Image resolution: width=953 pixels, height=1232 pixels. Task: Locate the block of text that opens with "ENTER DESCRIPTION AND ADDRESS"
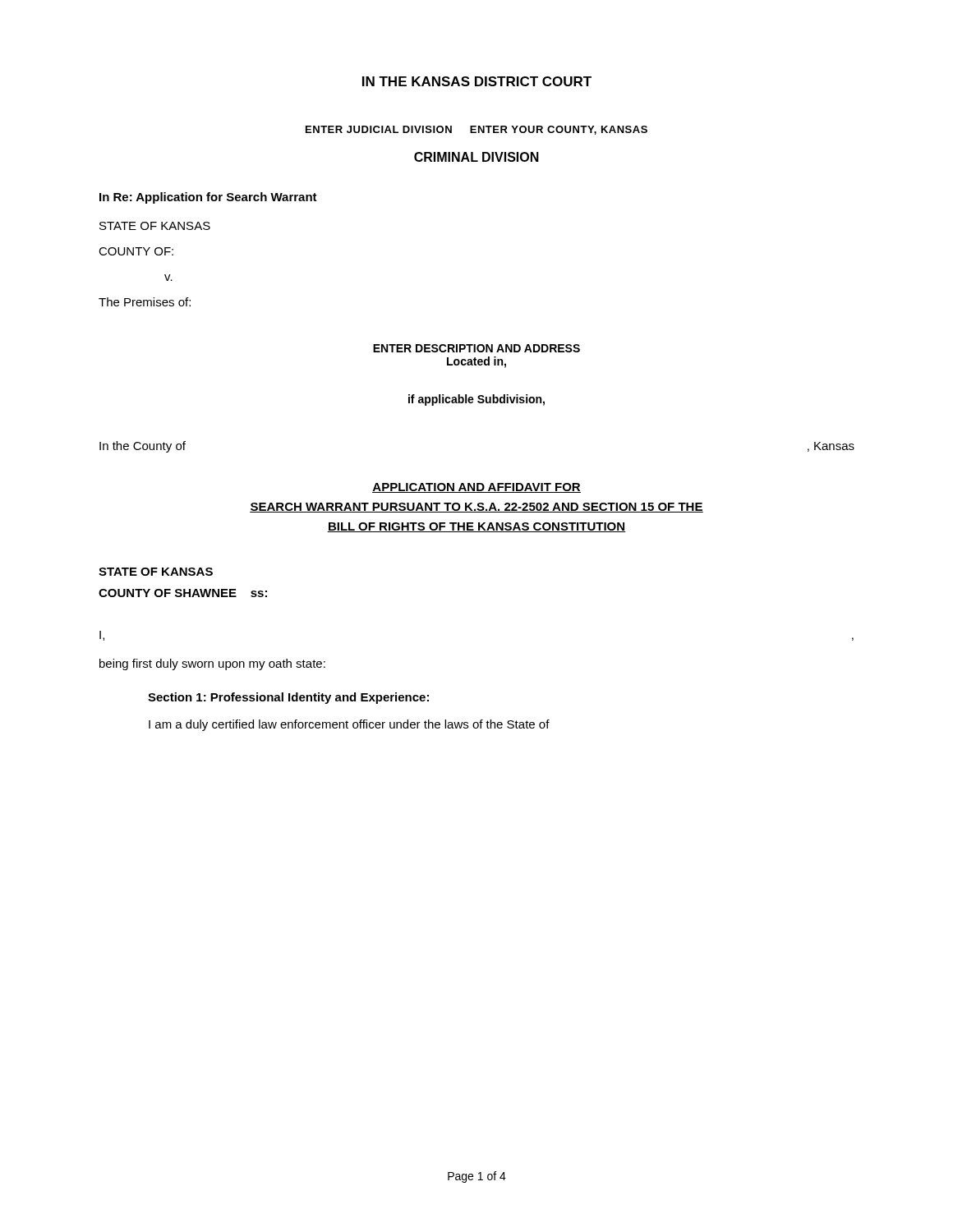(x=476, y=355)
